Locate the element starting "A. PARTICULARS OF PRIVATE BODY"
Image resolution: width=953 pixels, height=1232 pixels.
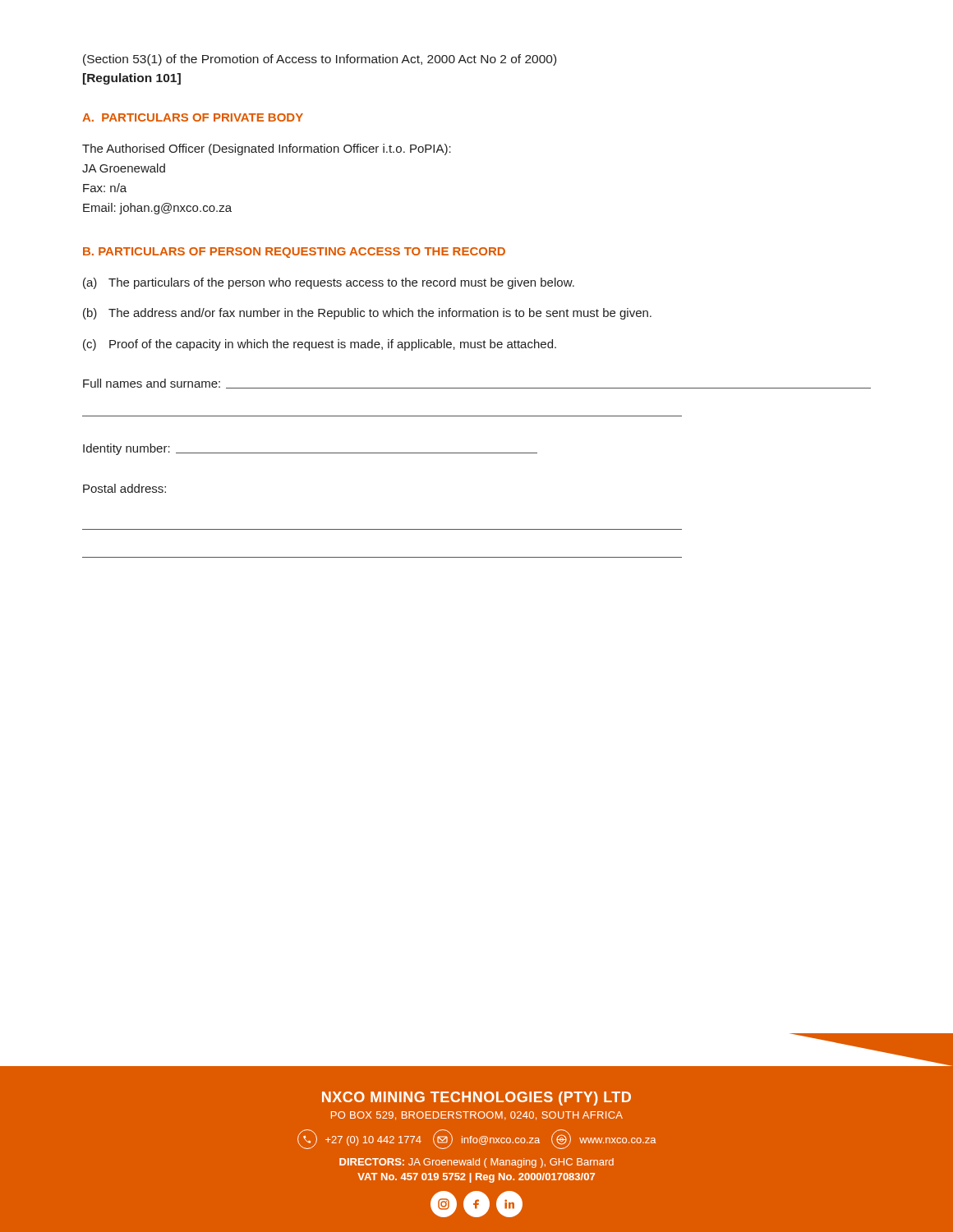[x=193, y=117]
